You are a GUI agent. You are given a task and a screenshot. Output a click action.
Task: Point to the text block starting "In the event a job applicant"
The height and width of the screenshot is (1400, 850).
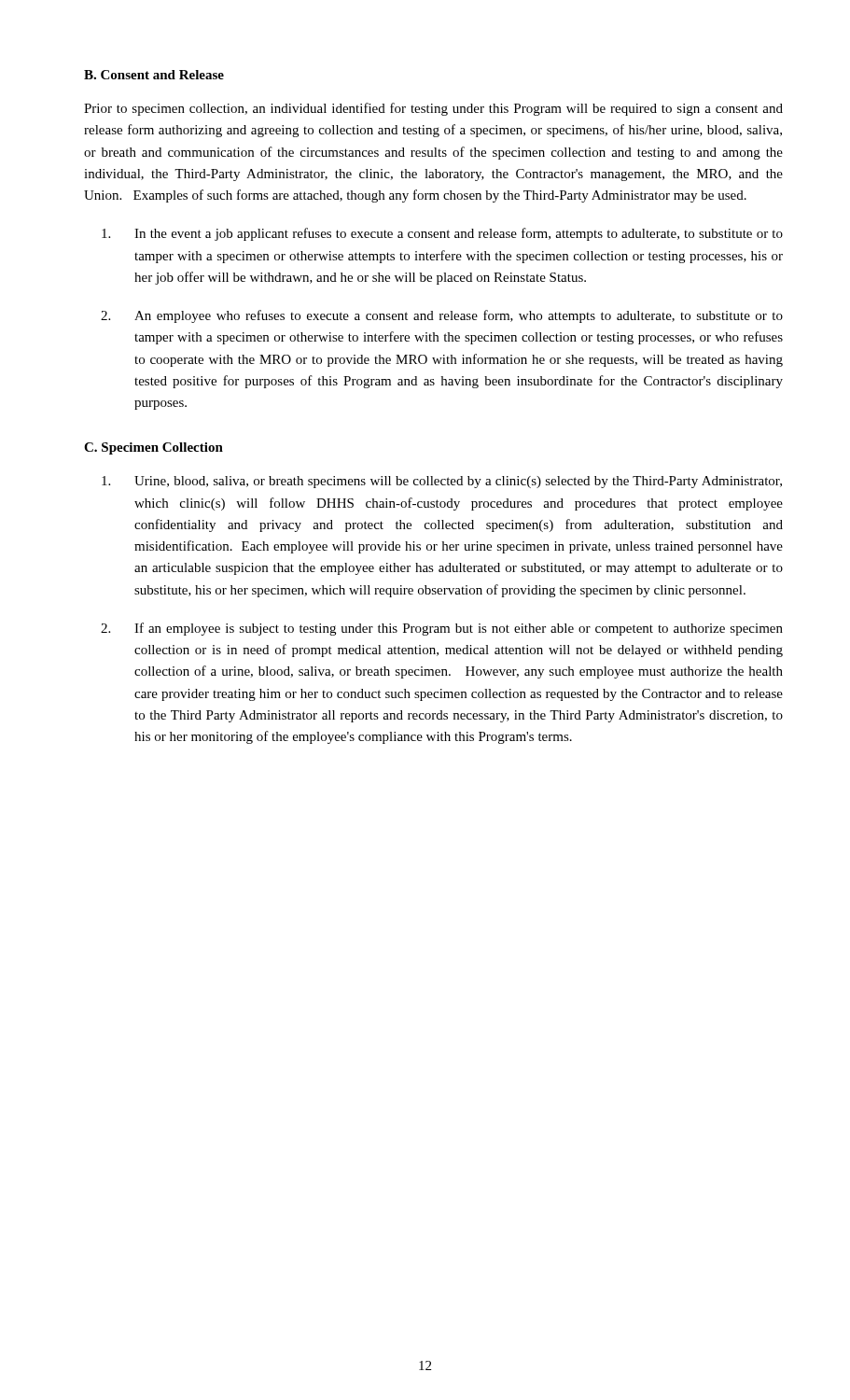click(433, 256)
